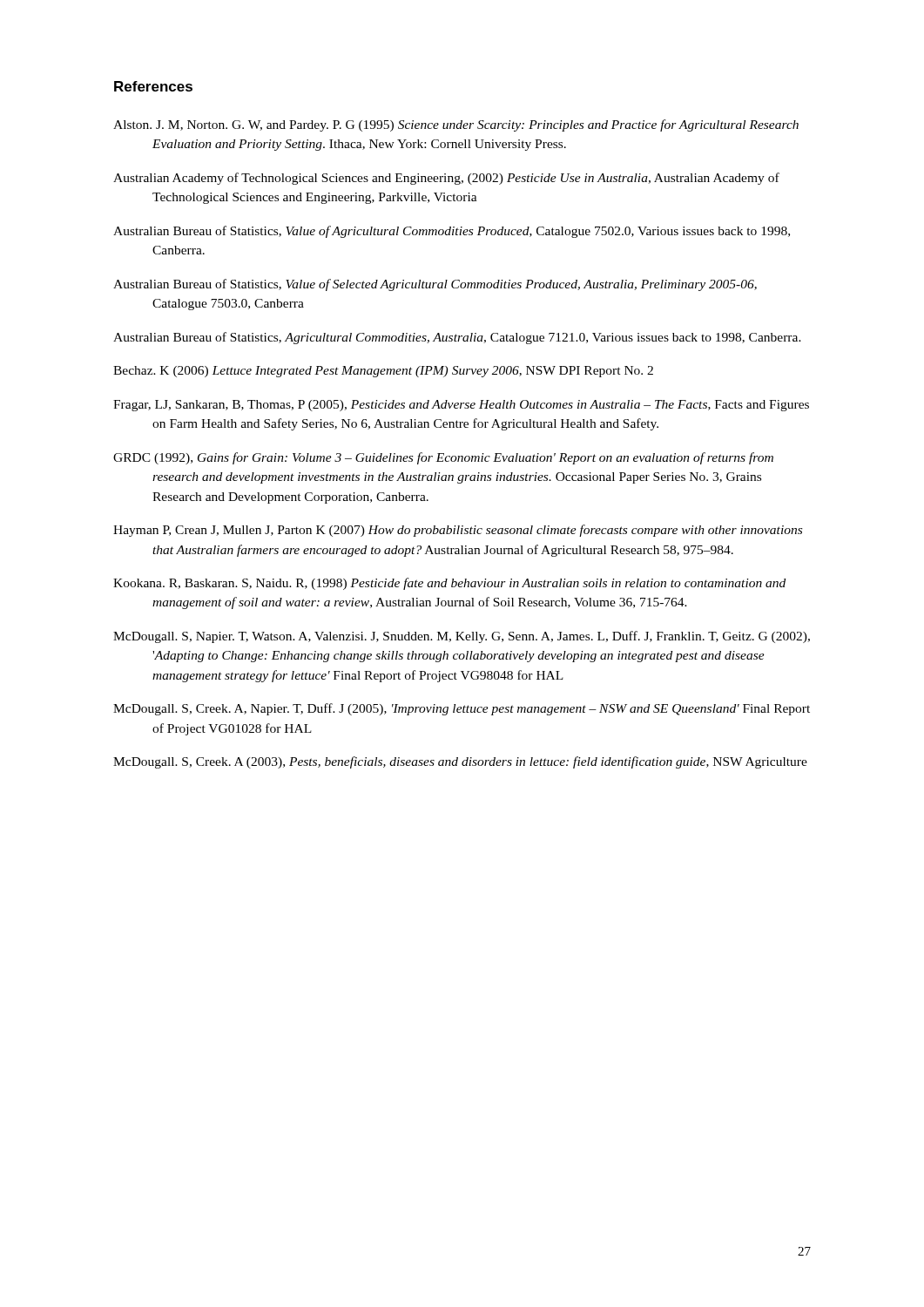The image size is (924, 1307).
Task: Locate the block of text that opens with "Australian Bureau of Statistics, Value of Selected"
Action: (462, 294)
